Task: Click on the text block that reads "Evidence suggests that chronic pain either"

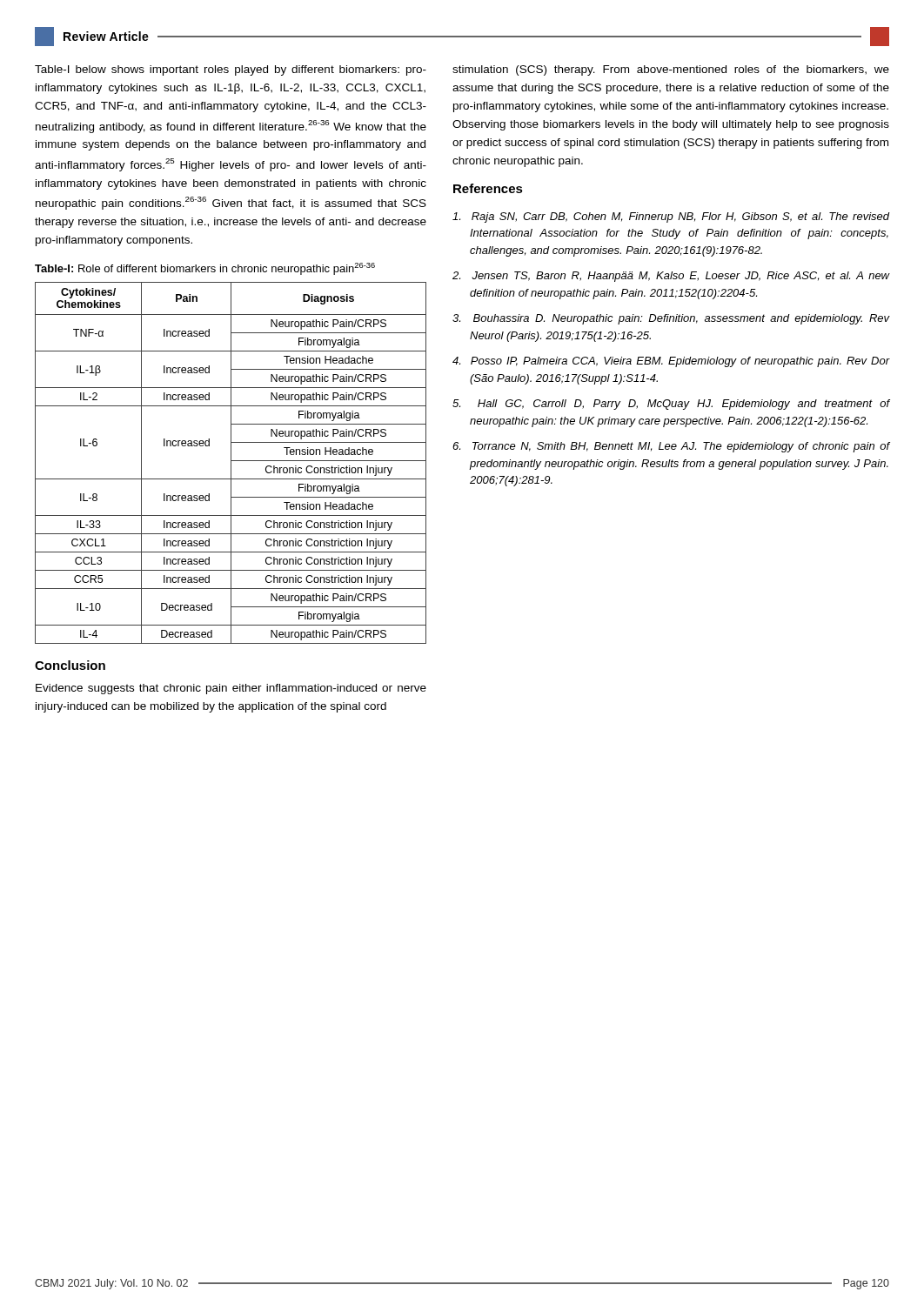Action: [x=231, y=697]
